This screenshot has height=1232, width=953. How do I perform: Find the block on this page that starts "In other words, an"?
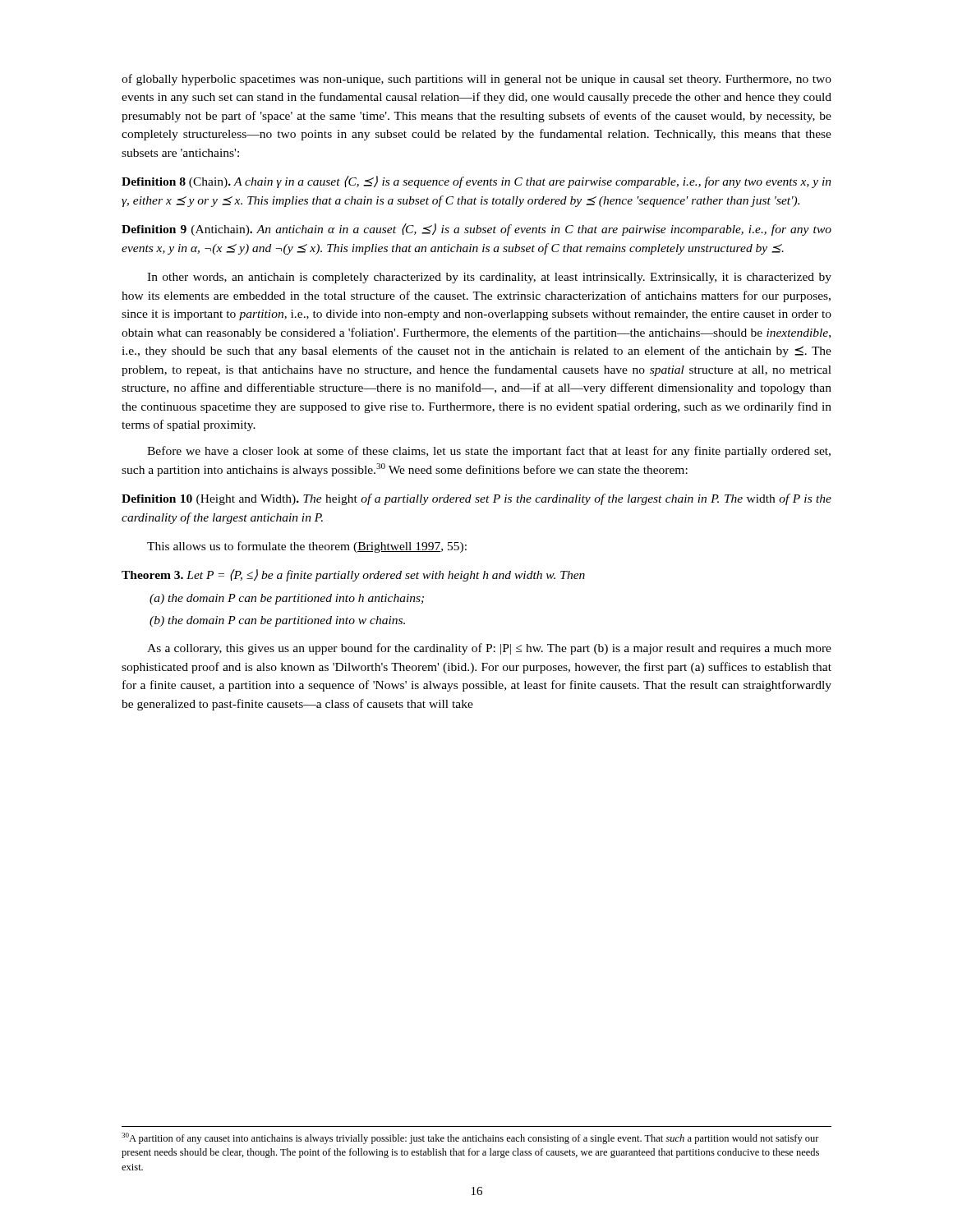(x=476, y=350)
